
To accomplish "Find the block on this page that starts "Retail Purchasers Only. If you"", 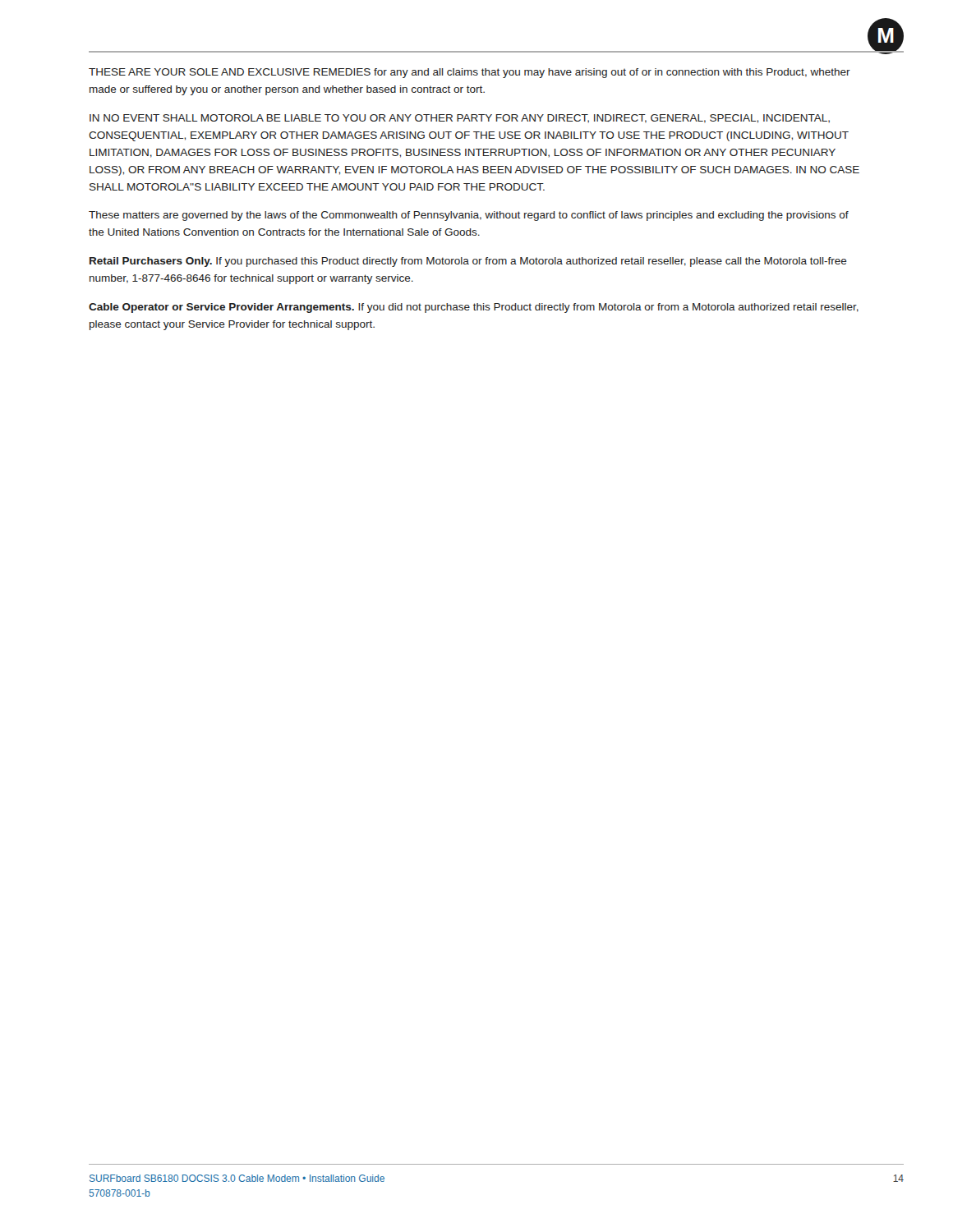I will [468, 270].
